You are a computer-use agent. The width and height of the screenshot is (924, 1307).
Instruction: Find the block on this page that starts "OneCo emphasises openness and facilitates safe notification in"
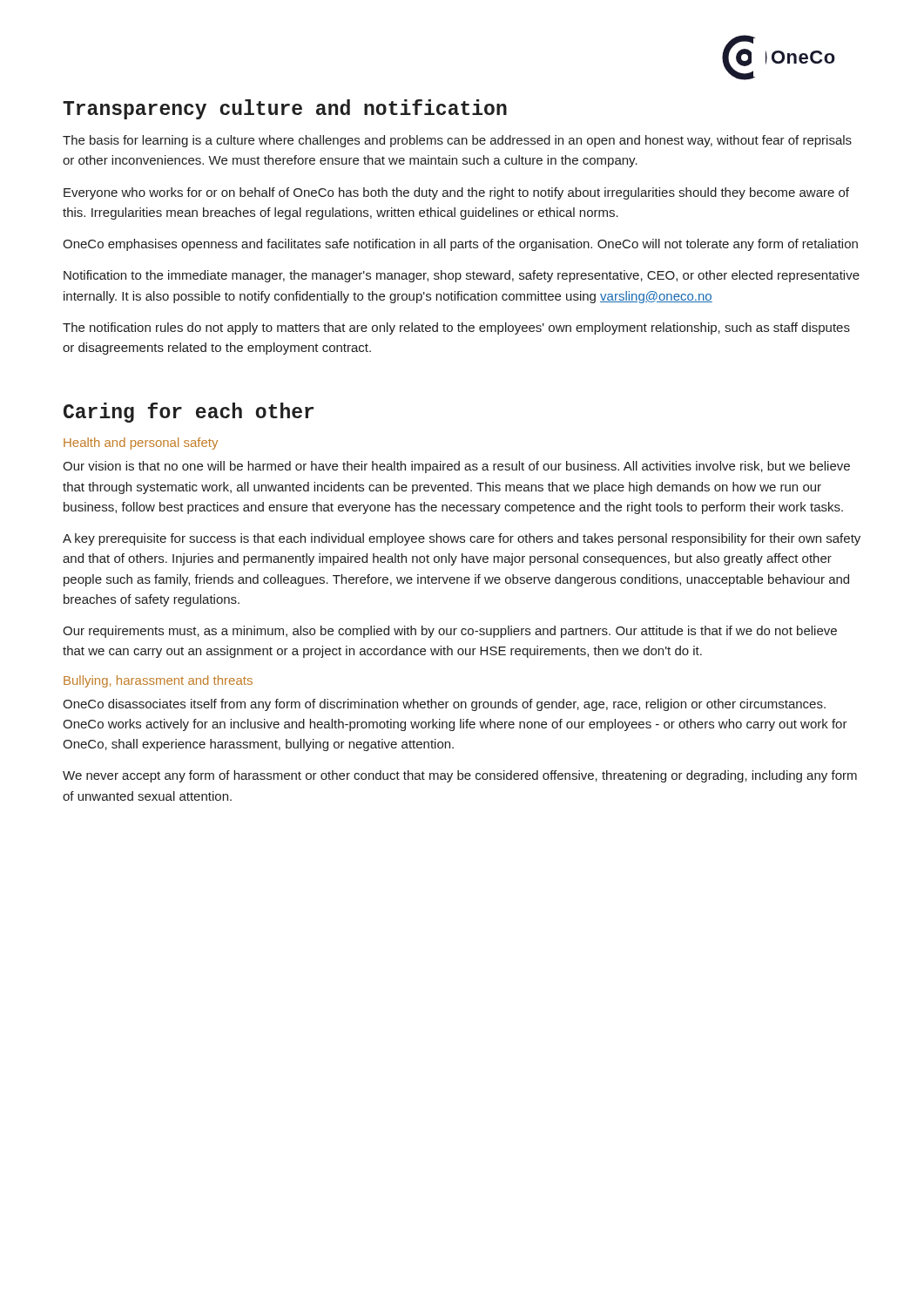(x=461, y=244)
